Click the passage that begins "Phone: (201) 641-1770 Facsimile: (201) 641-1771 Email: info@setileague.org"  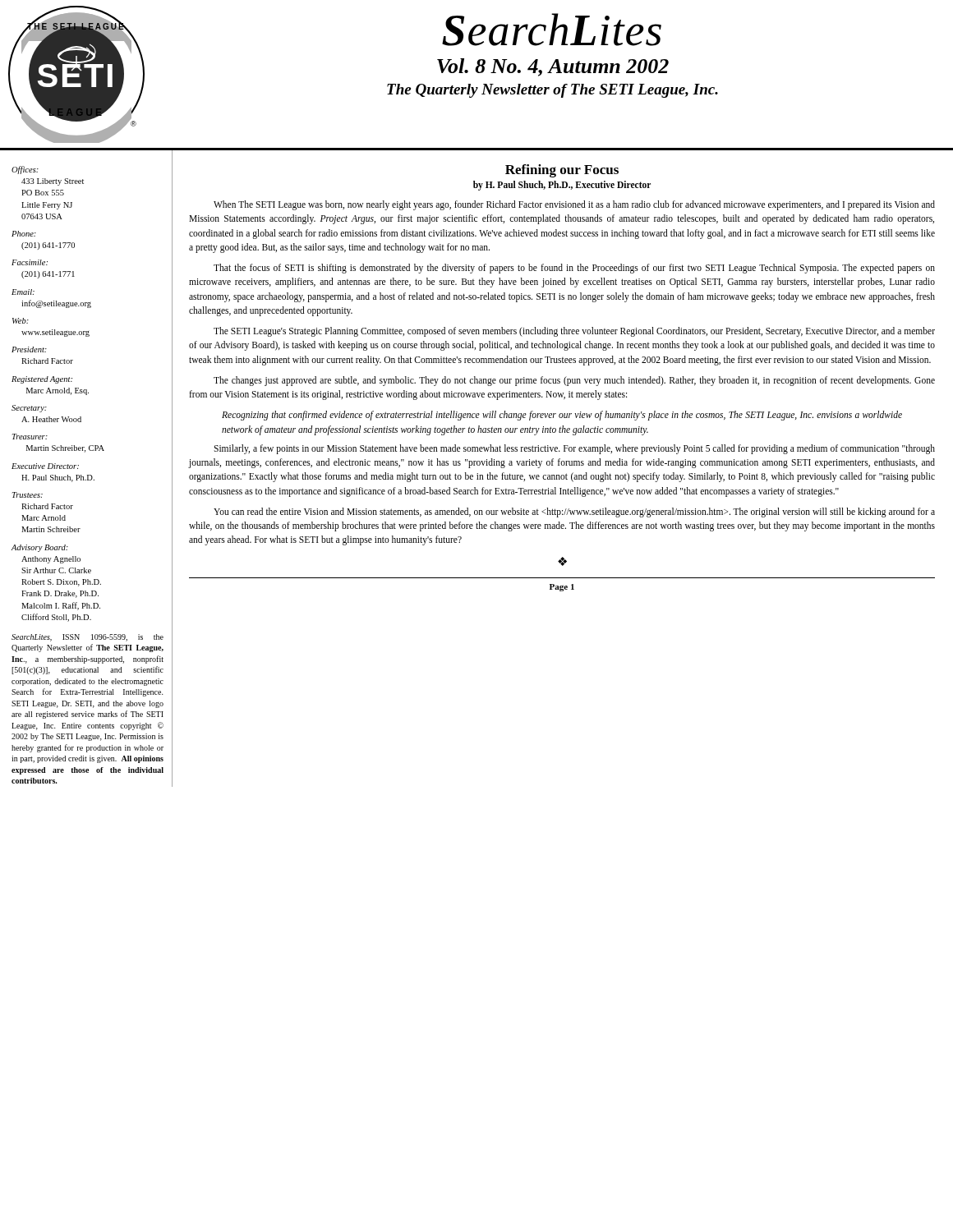pos(24,234)
